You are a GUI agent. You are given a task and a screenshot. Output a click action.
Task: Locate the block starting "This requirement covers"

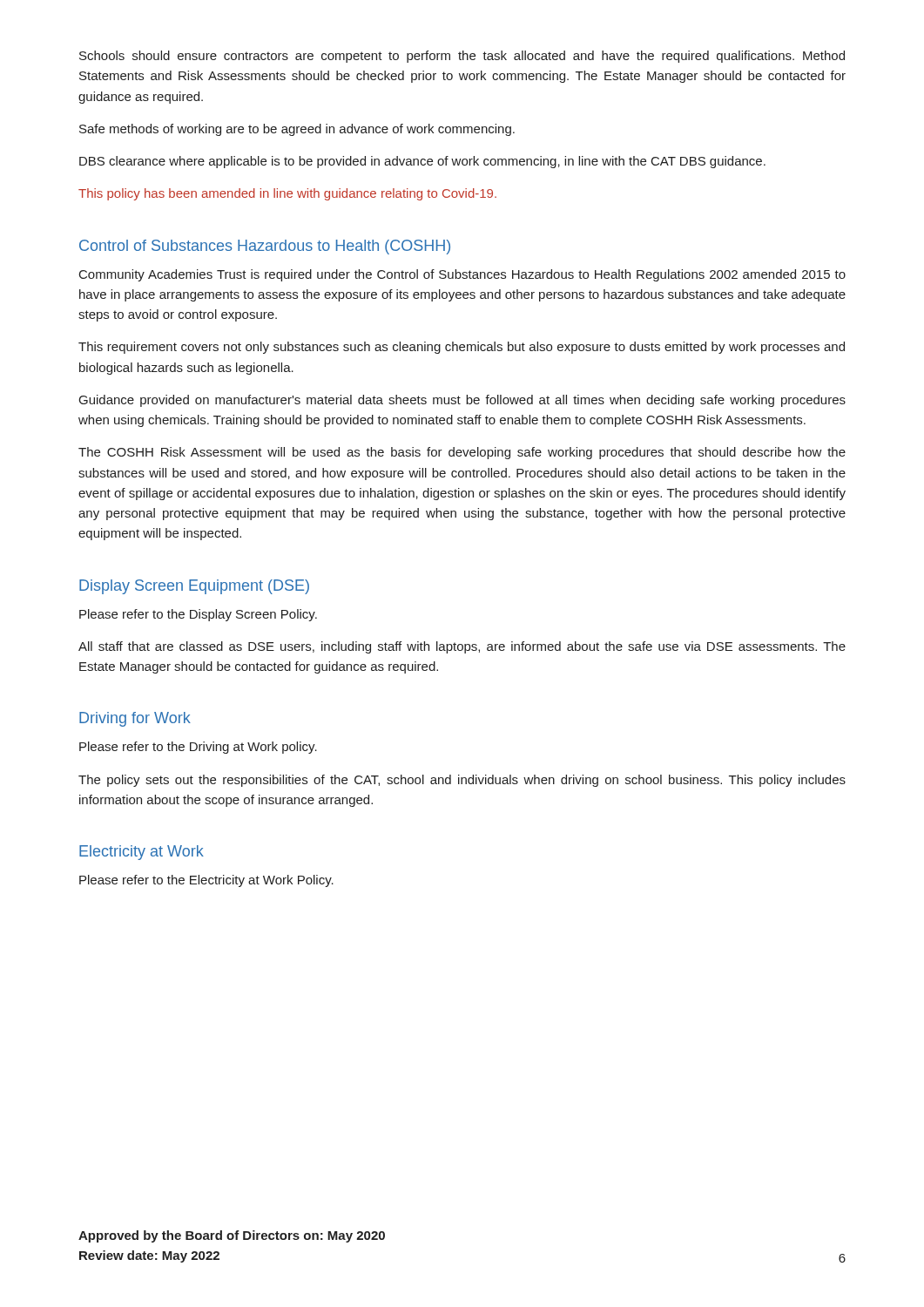pyautogui.click(x=462, y=357)
